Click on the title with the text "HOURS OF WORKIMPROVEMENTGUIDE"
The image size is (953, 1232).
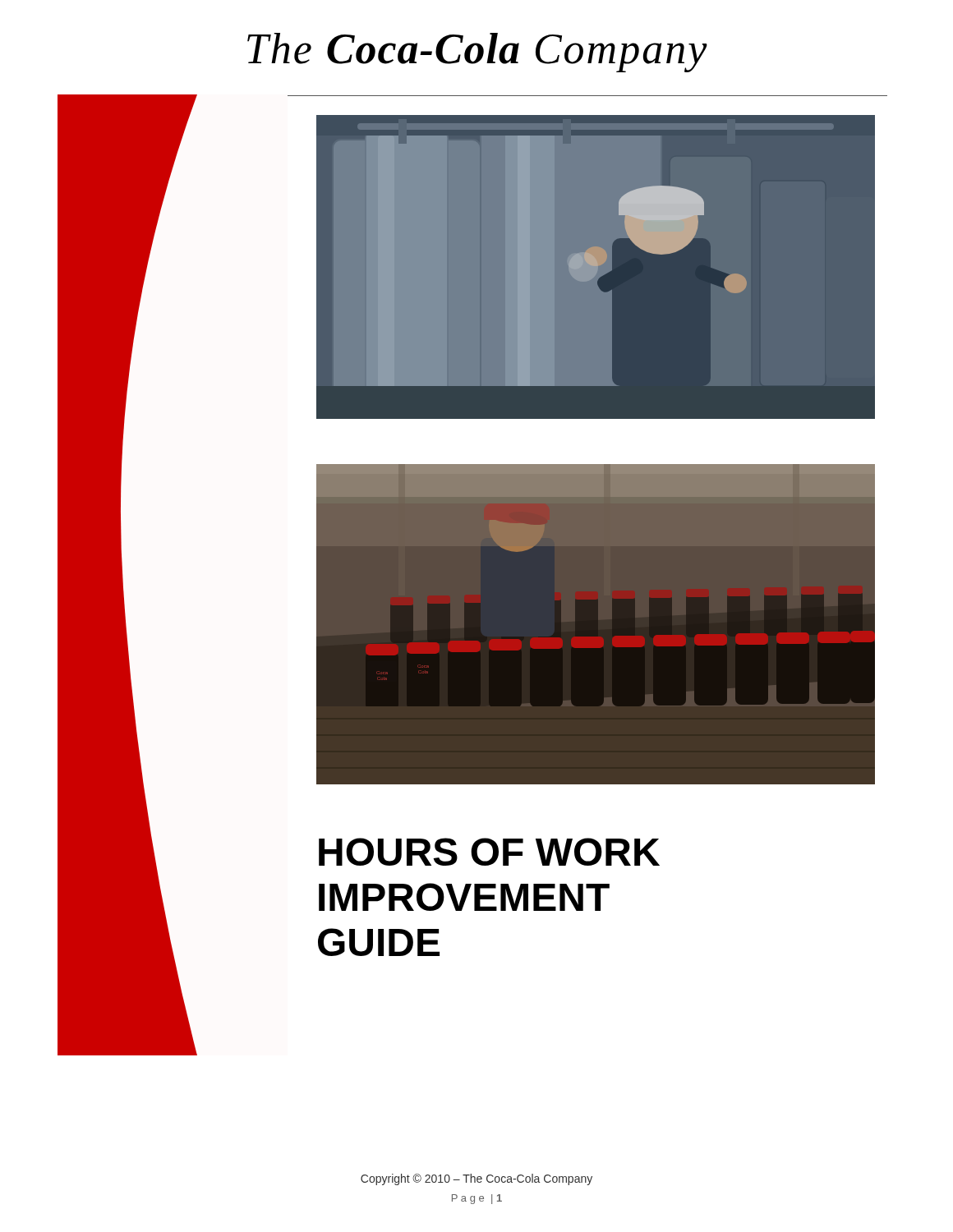(x=579, y=898)
